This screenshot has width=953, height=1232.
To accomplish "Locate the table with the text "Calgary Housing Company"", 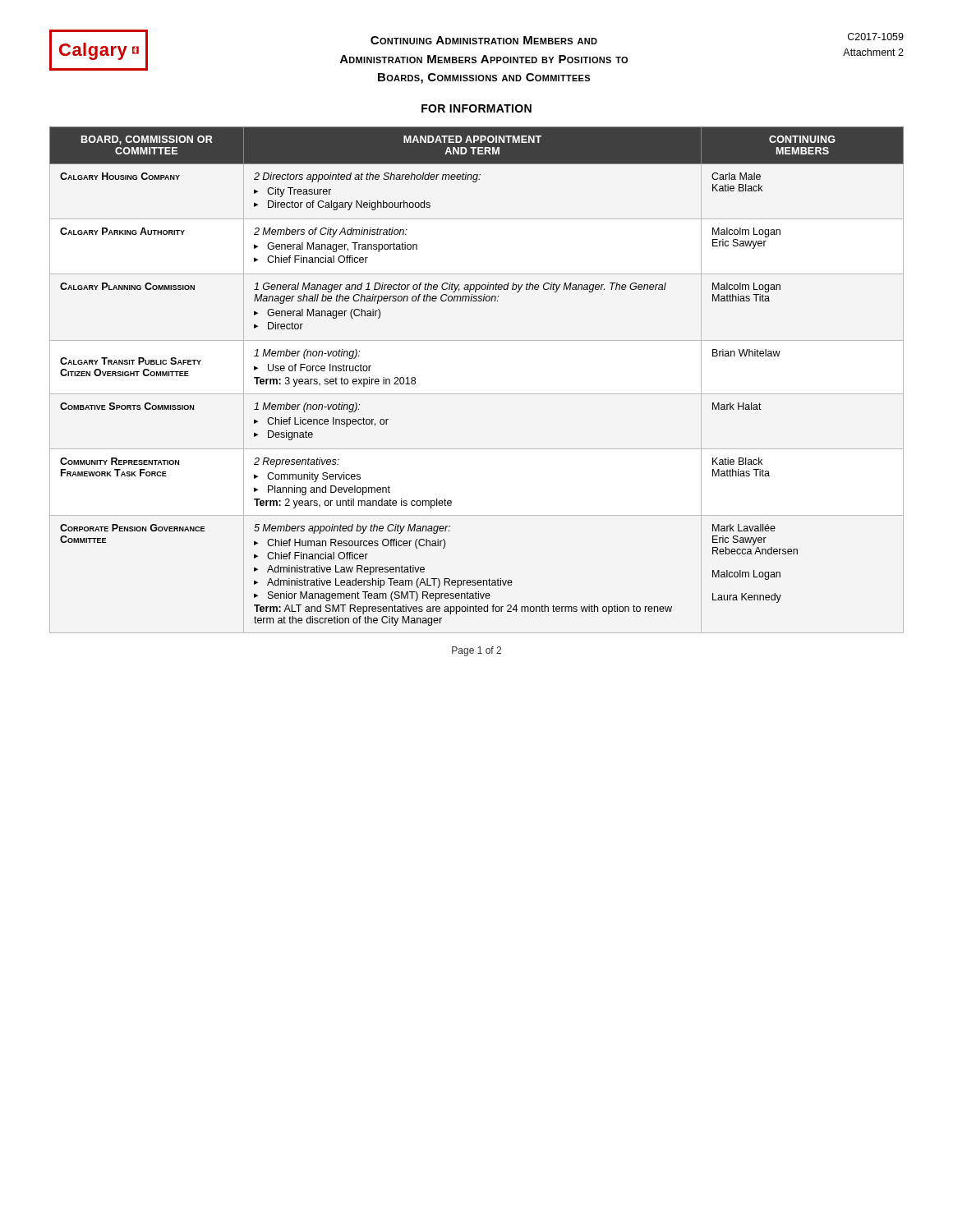I will click(x=476, y=379).
